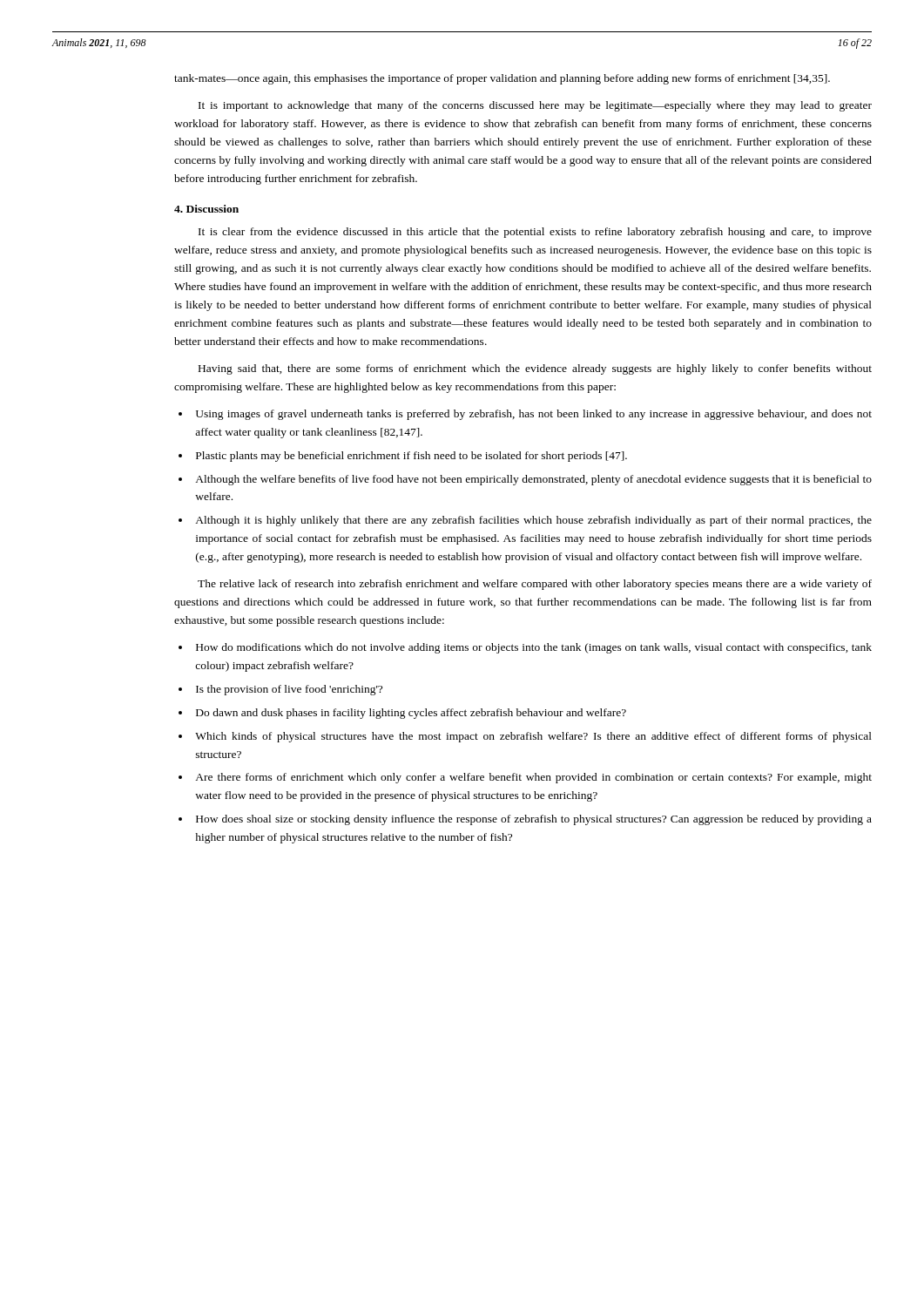Where is the passage that starts "tank-mates—once again, this emphasises"?
The image size is (924, 1307).
click(523, 129)
